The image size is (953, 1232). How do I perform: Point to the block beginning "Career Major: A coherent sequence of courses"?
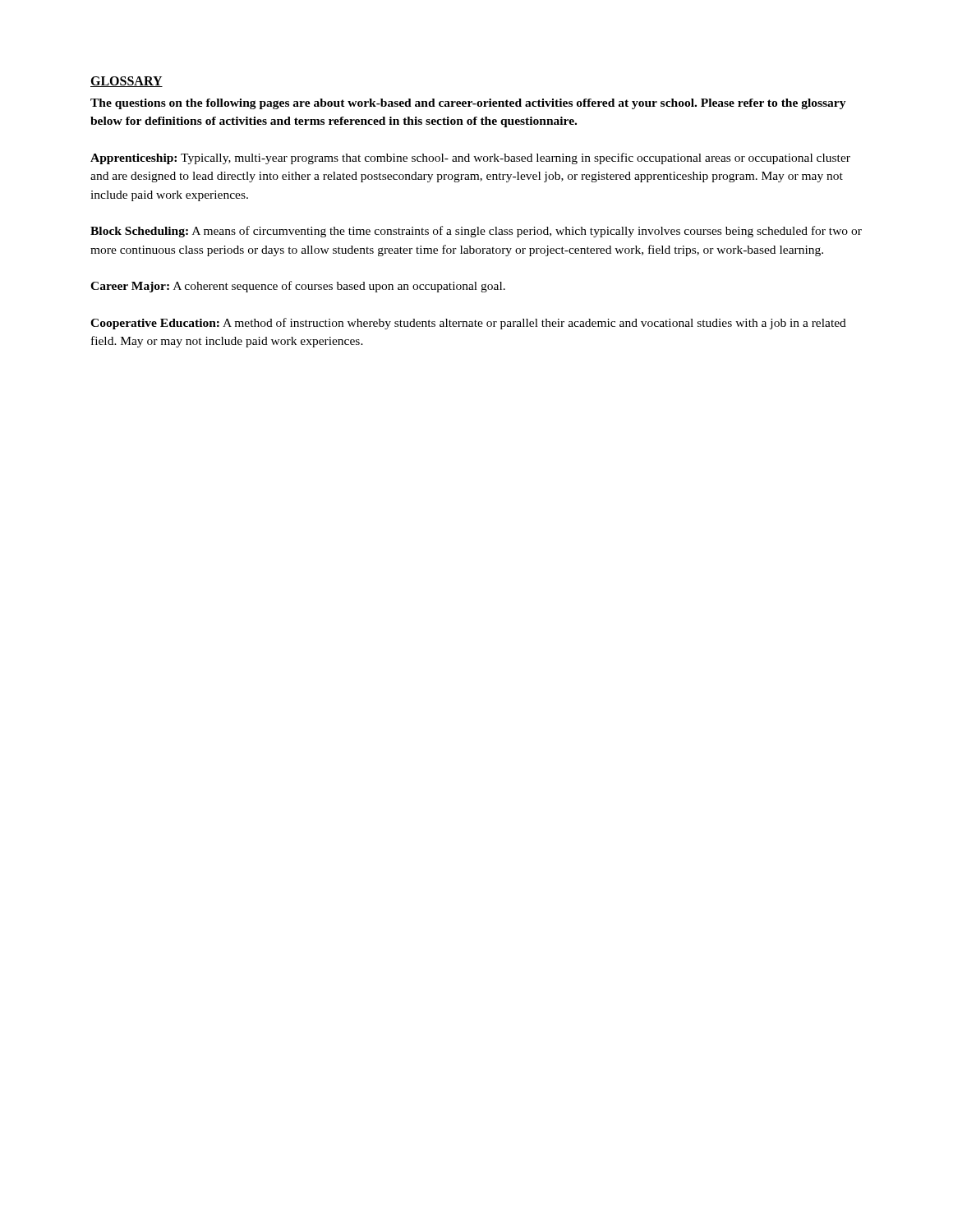point(298,286)
